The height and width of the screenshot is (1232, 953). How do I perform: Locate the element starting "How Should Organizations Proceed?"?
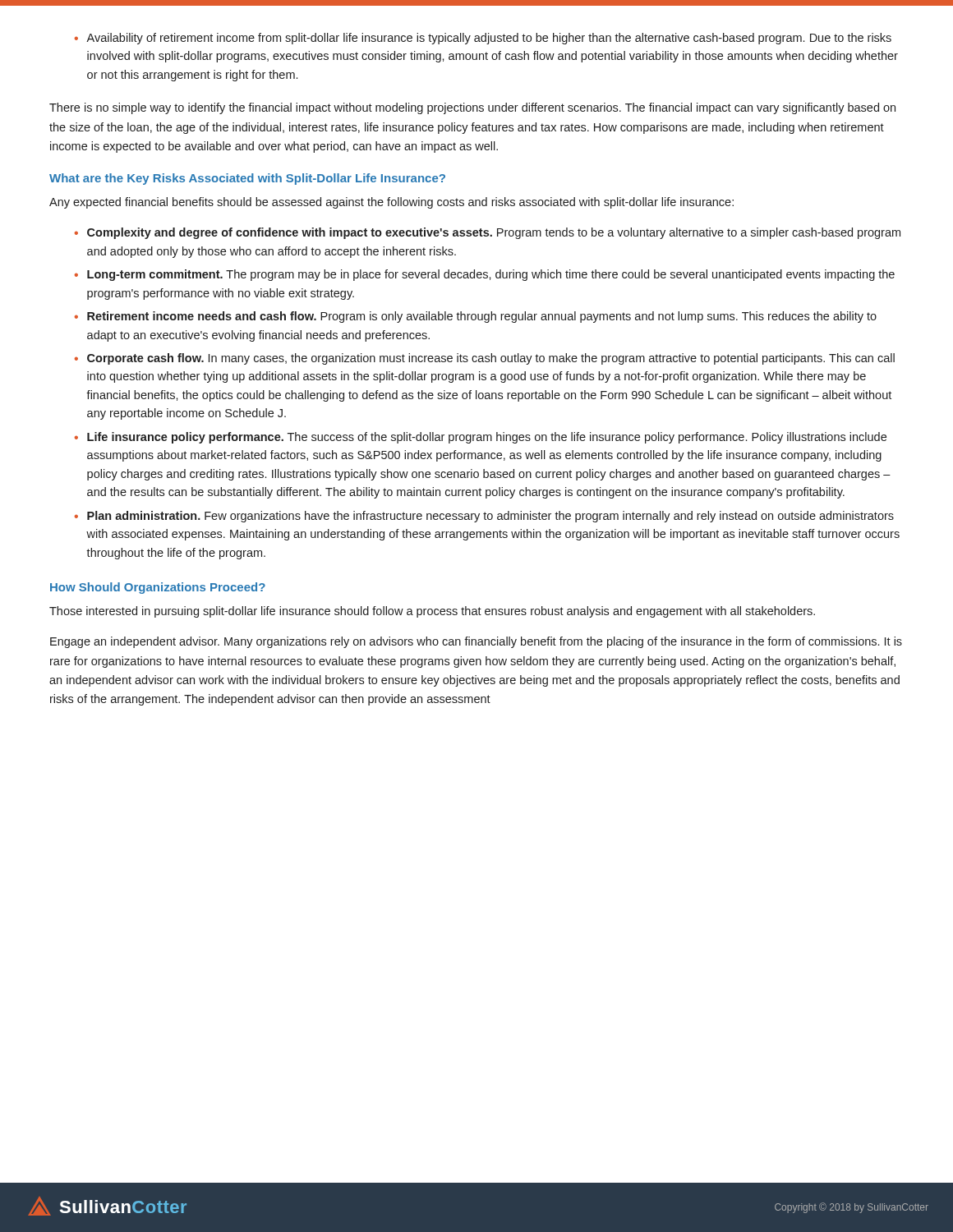tap(157, 587)
